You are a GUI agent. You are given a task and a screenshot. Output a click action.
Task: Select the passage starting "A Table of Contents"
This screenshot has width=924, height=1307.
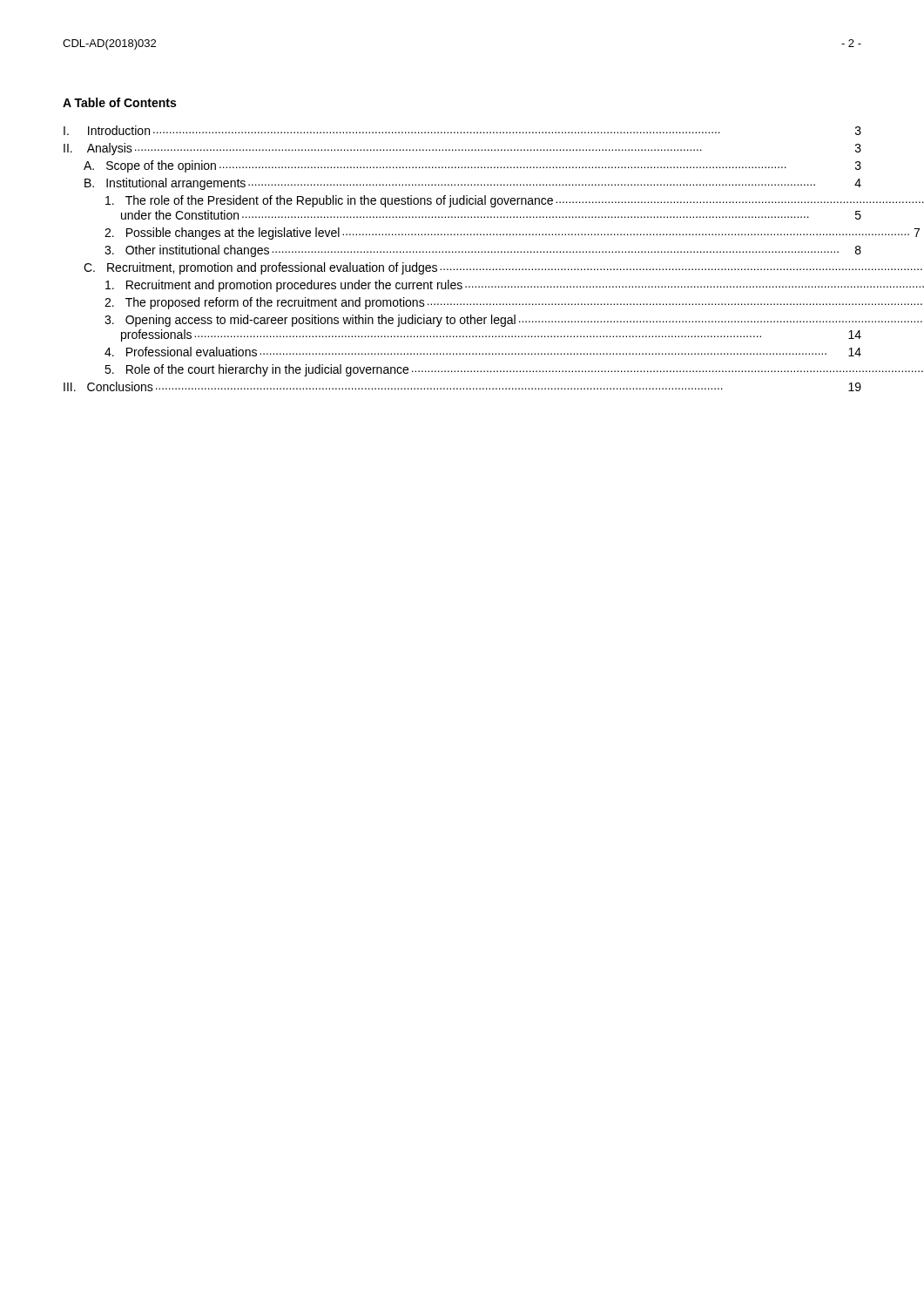[120, 103]
